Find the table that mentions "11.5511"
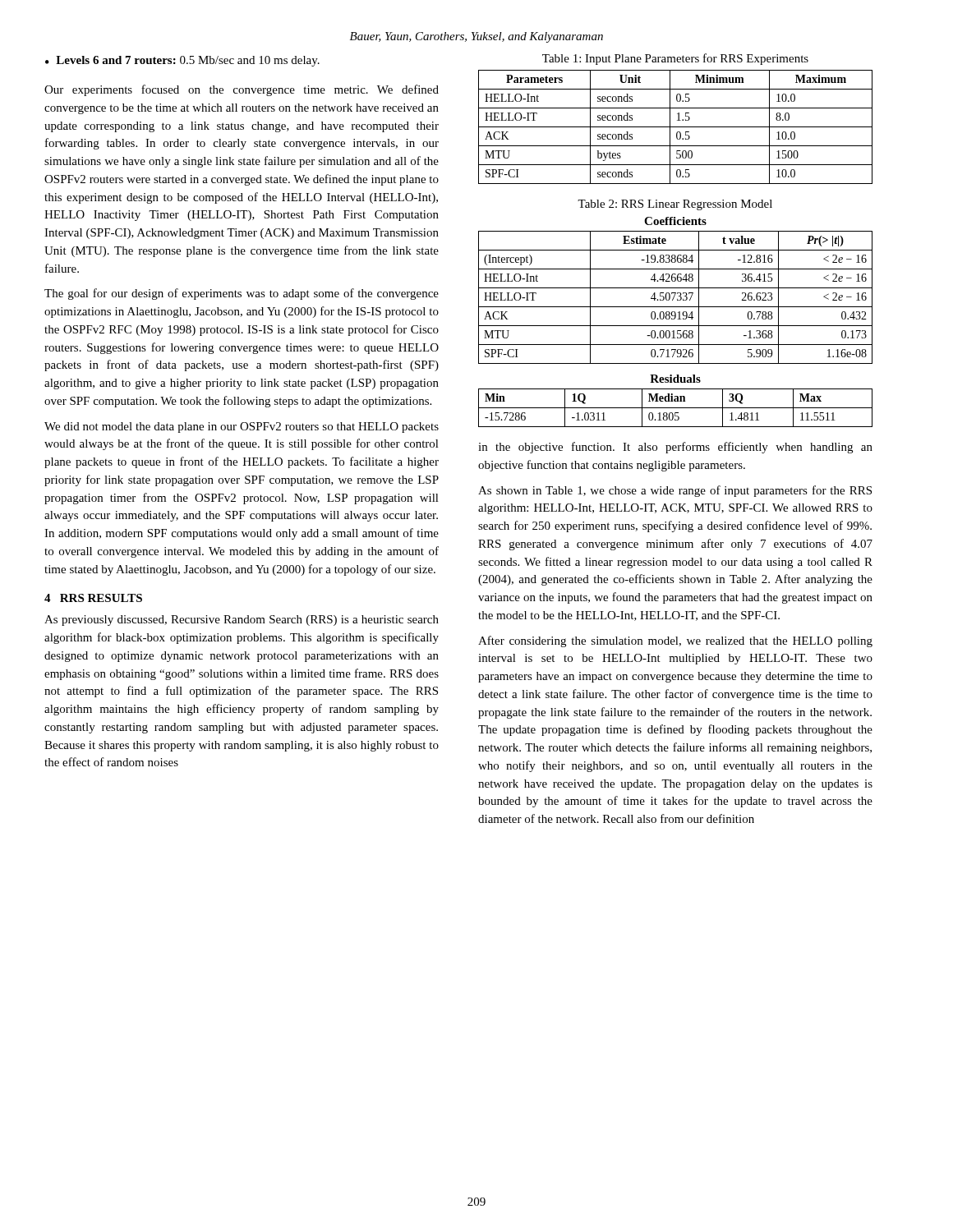This screenshot has height=1232, width=953. (675, 408)
